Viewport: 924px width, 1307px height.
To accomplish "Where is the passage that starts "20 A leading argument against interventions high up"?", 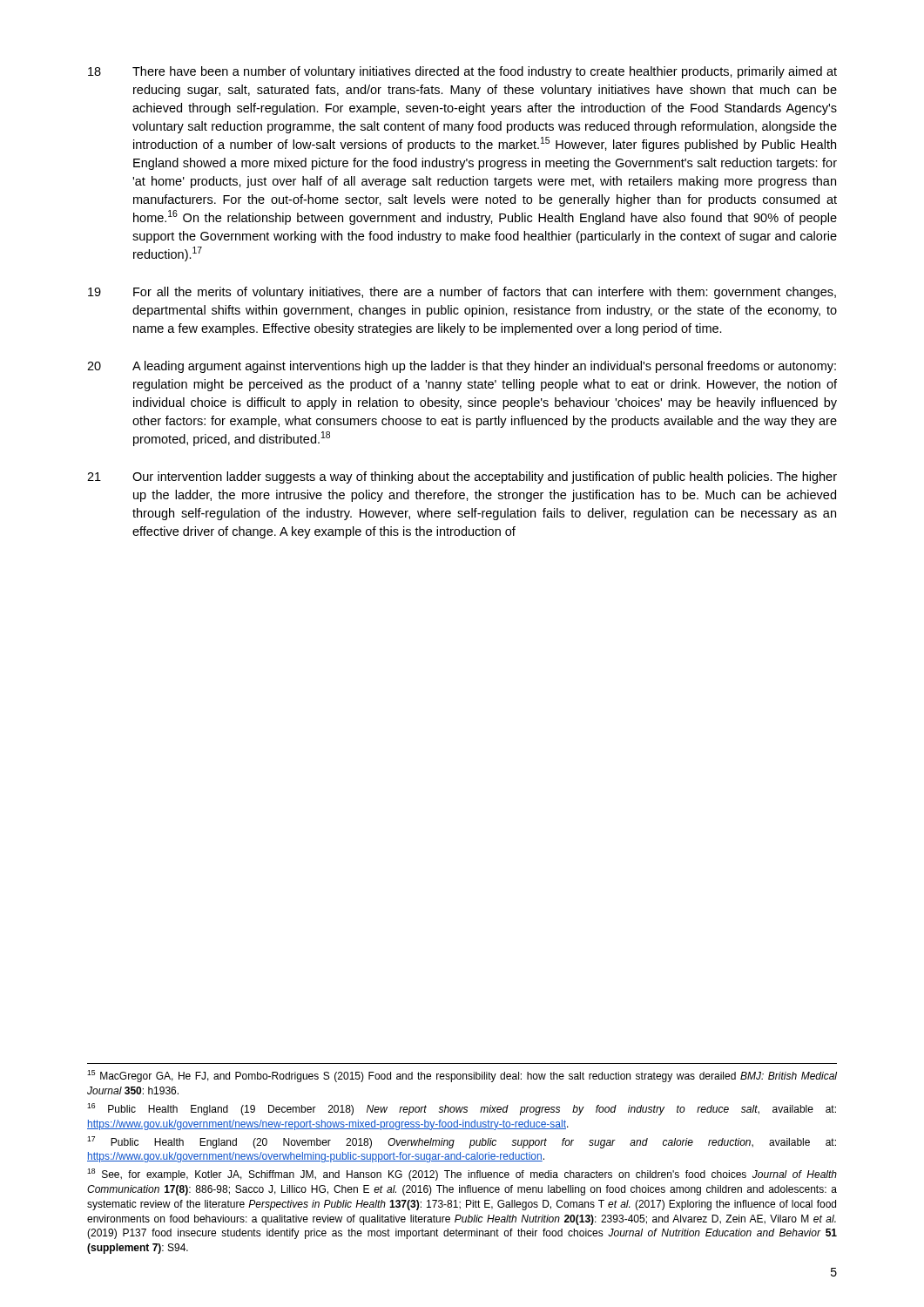I will coord(462,403).
